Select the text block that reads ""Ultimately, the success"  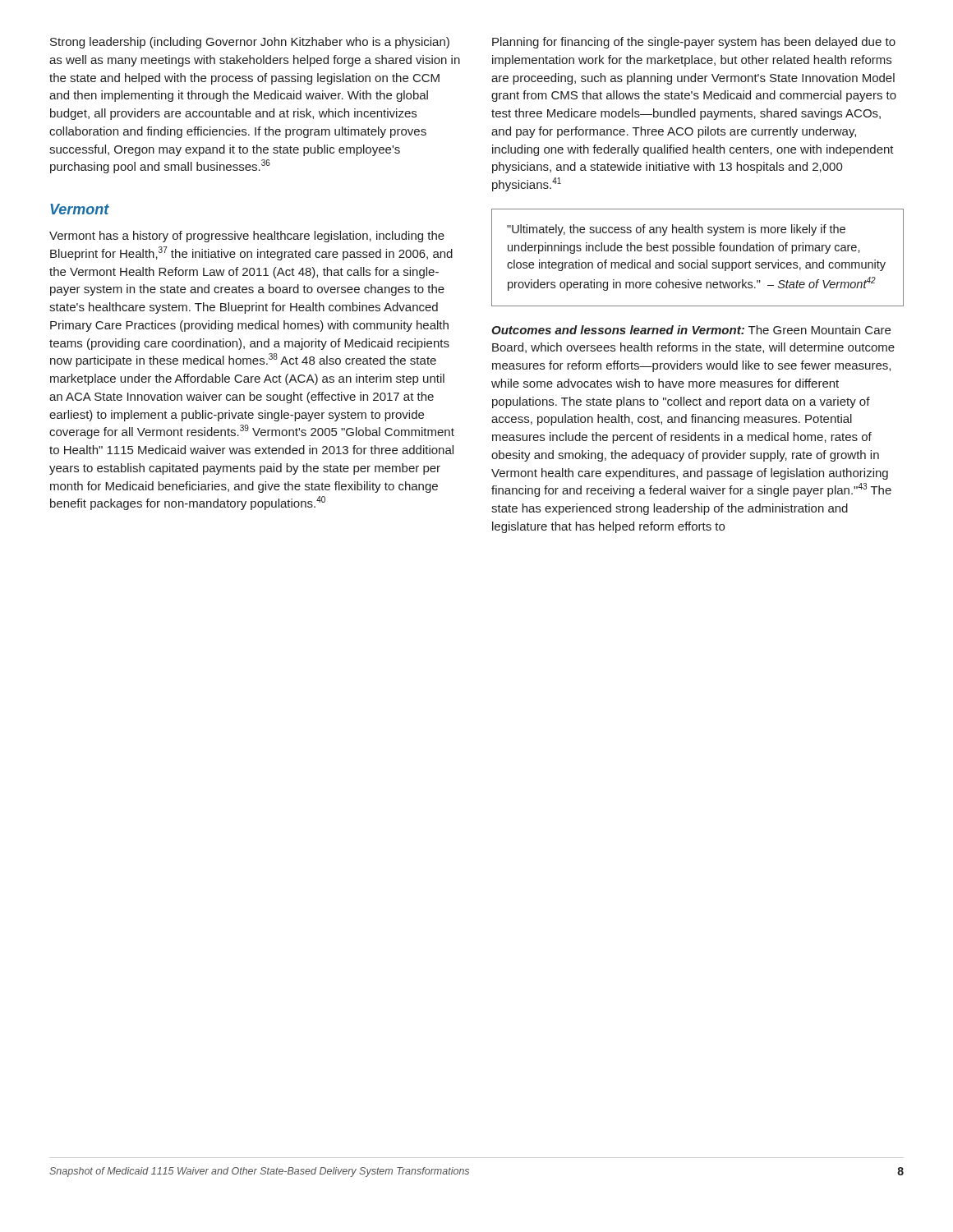tap(698, 257)
